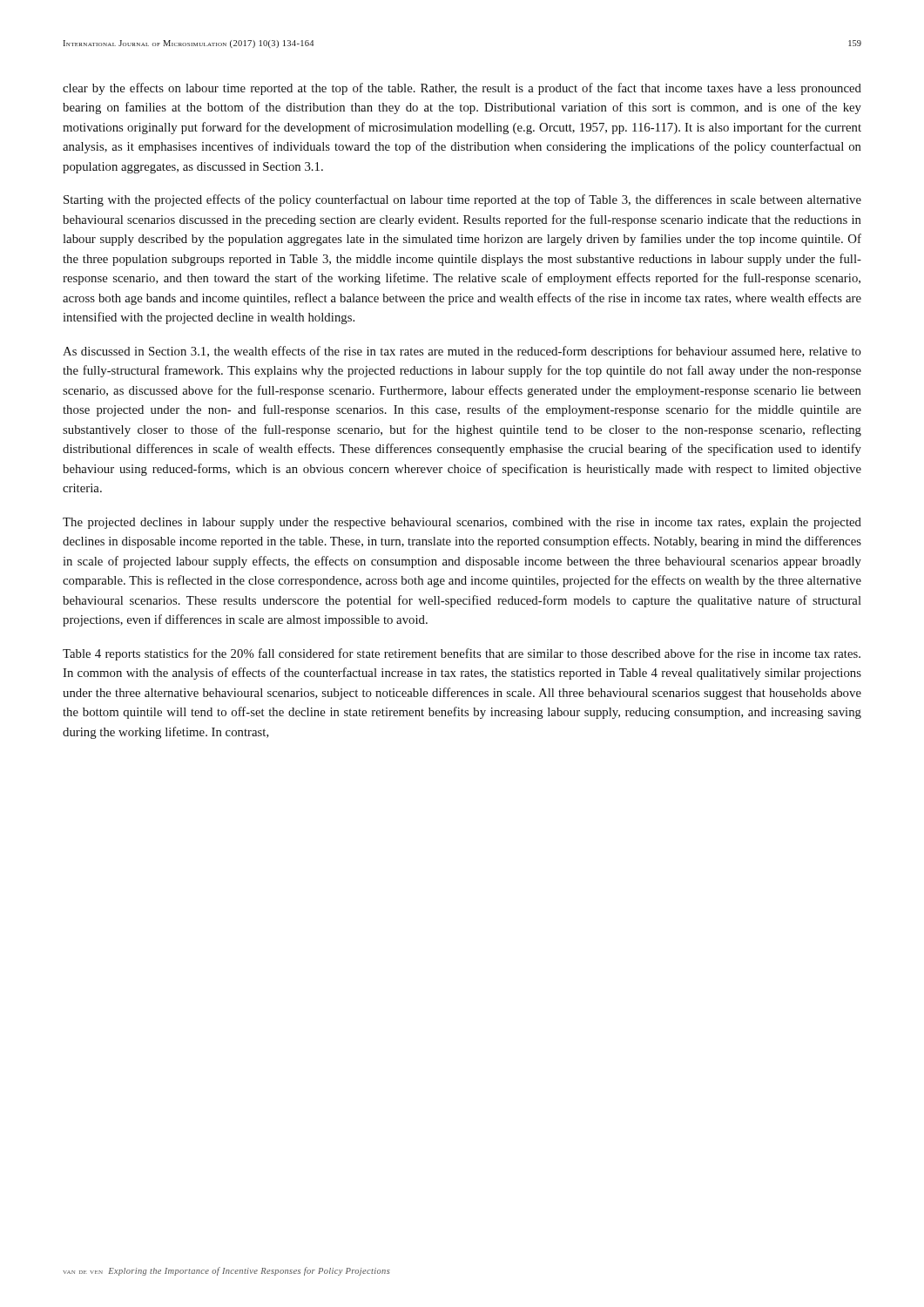Locate the text starting "Table 4 reports statistics for the 20%"

click(462, 692)
